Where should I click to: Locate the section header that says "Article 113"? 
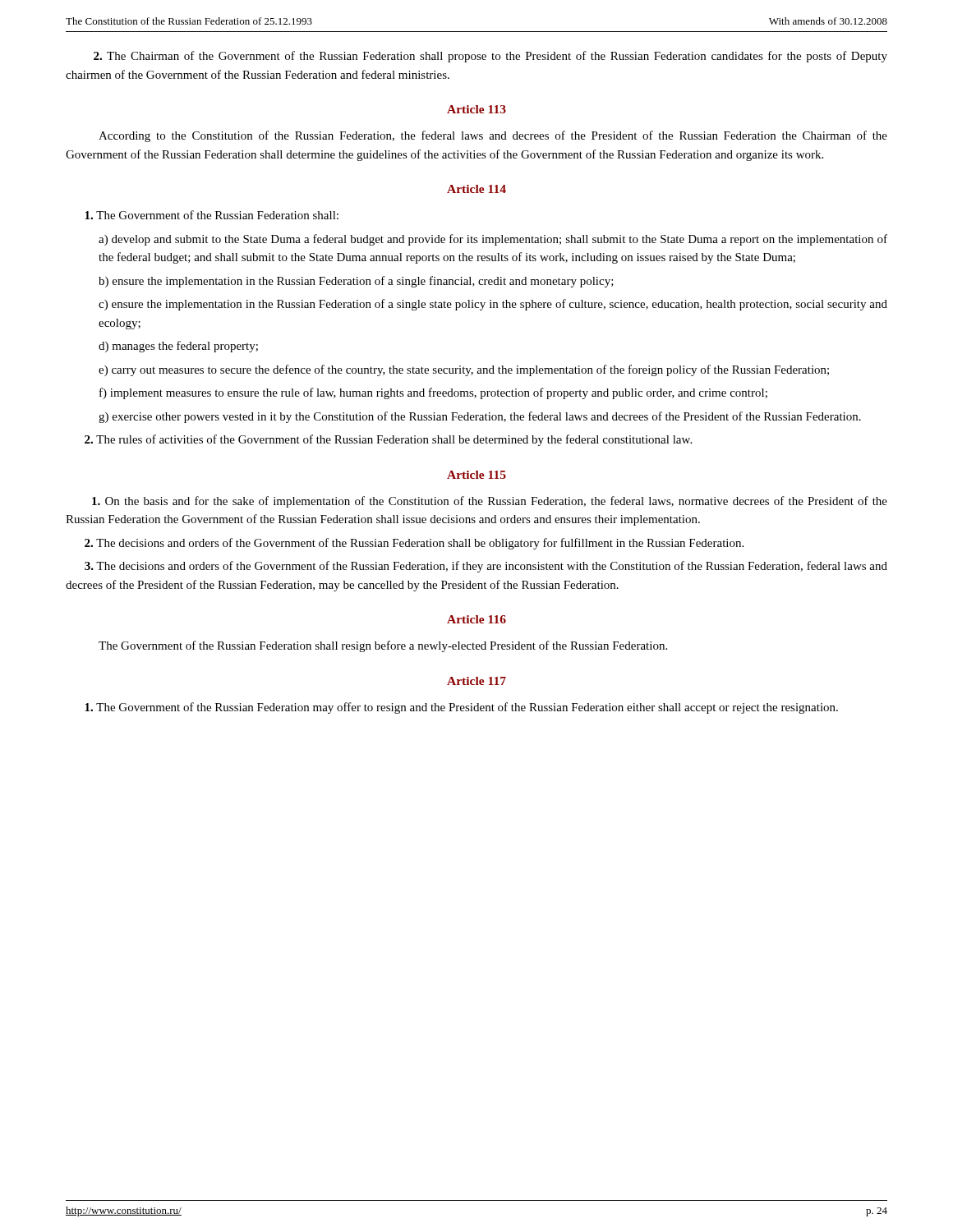pyautogui.click(x=476, y=109)
